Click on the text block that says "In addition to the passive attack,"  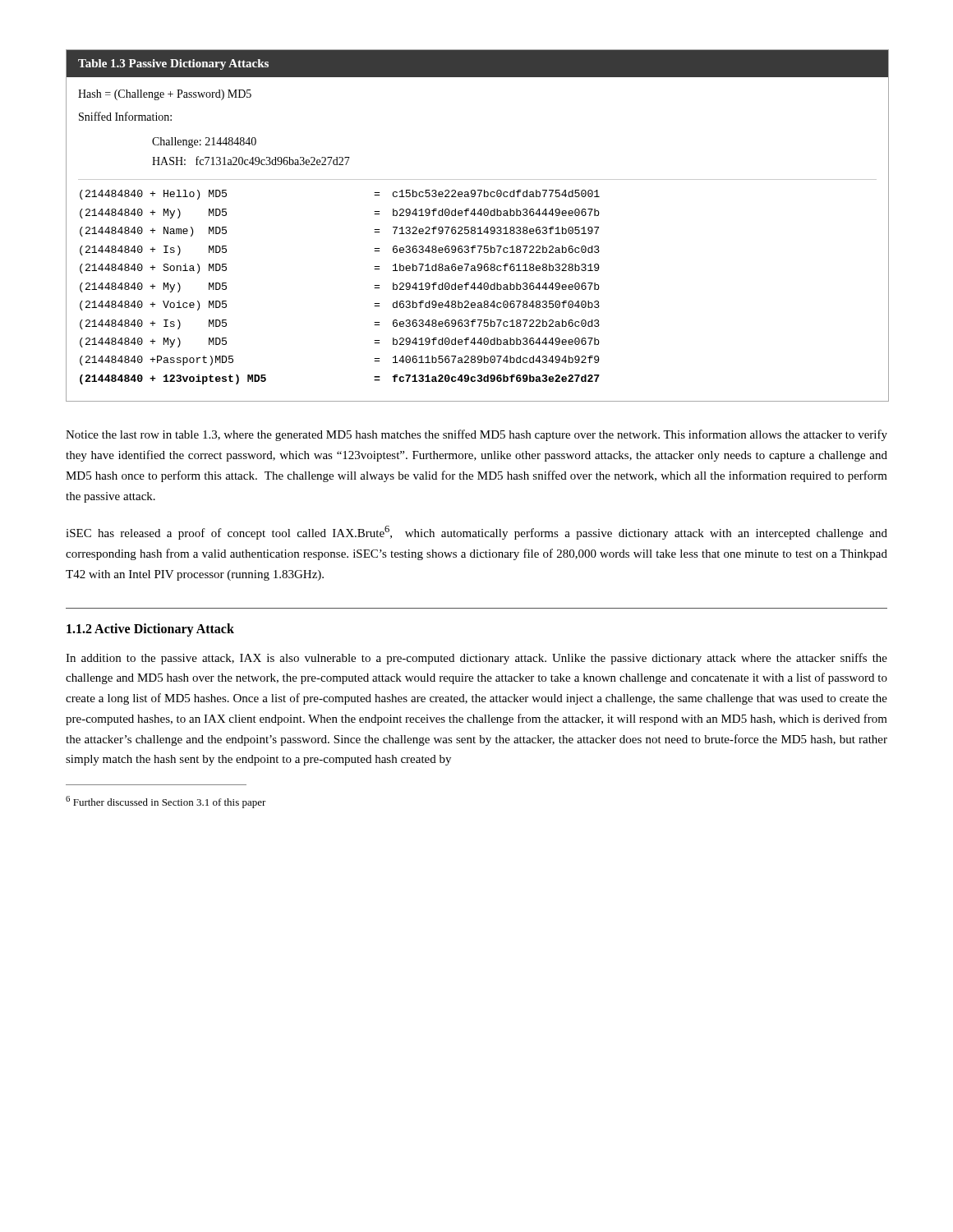[476, 708]
